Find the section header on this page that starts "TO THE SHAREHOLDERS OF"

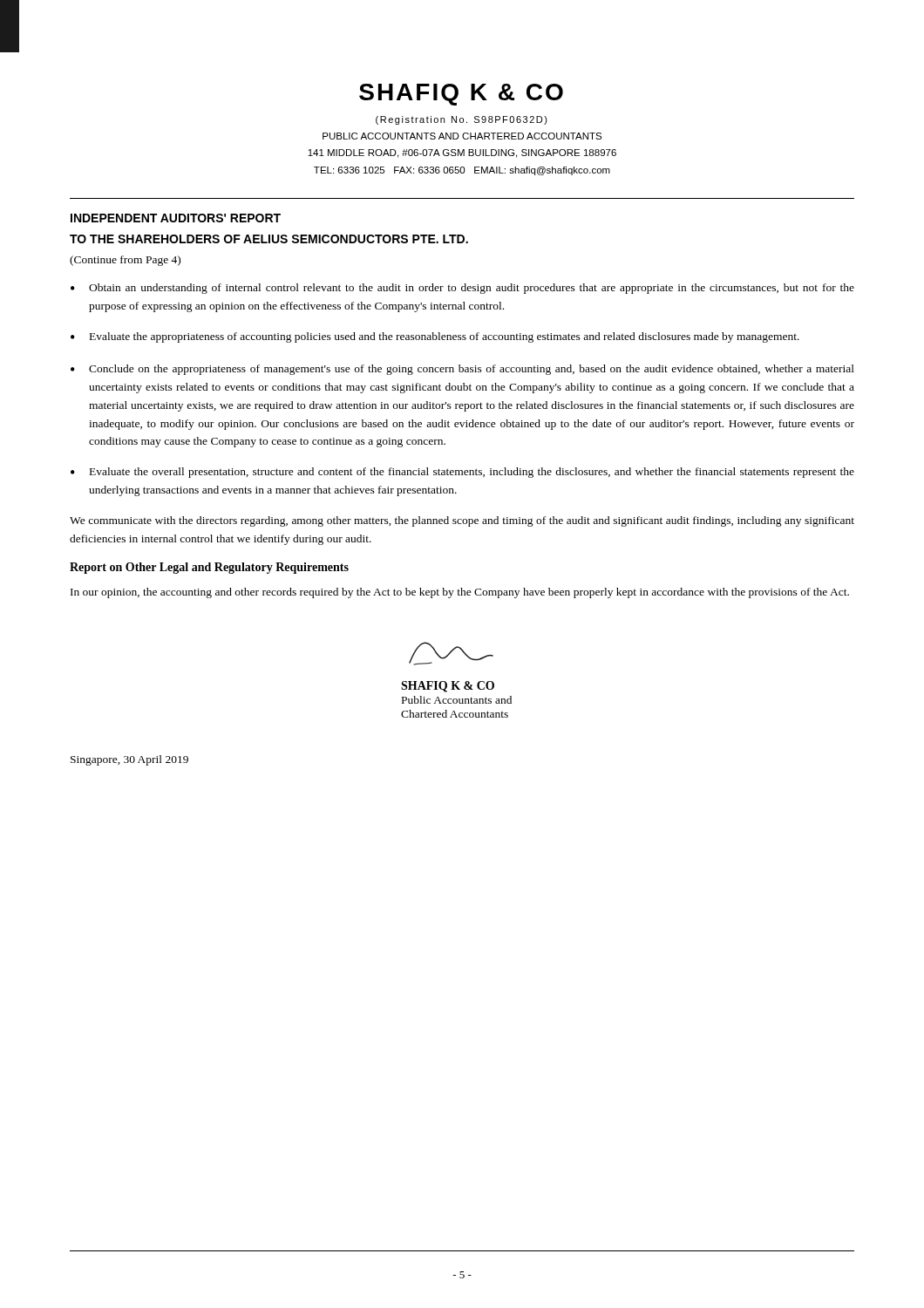coord(269,239)
